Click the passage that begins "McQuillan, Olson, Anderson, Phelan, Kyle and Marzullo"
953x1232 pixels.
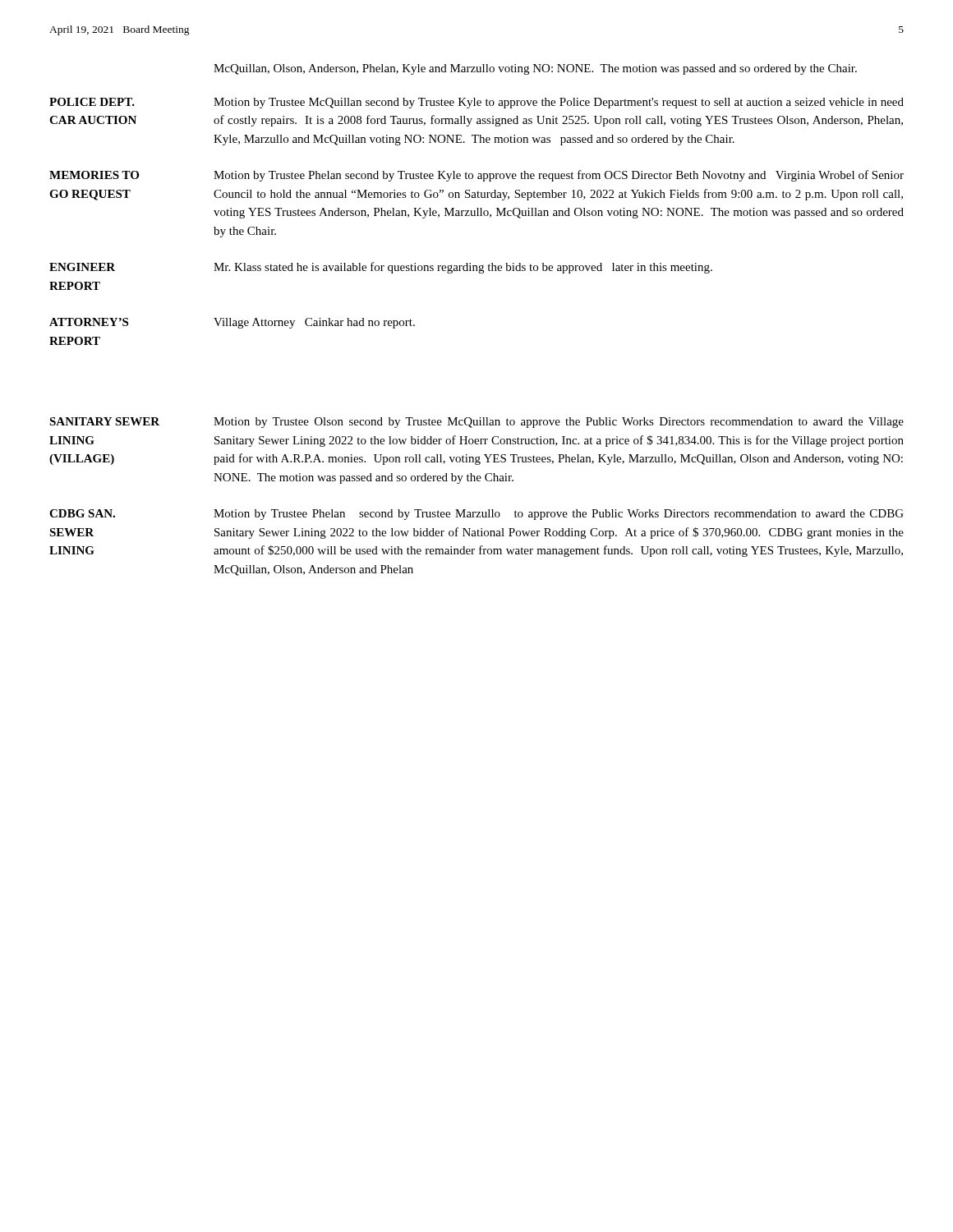536,68
